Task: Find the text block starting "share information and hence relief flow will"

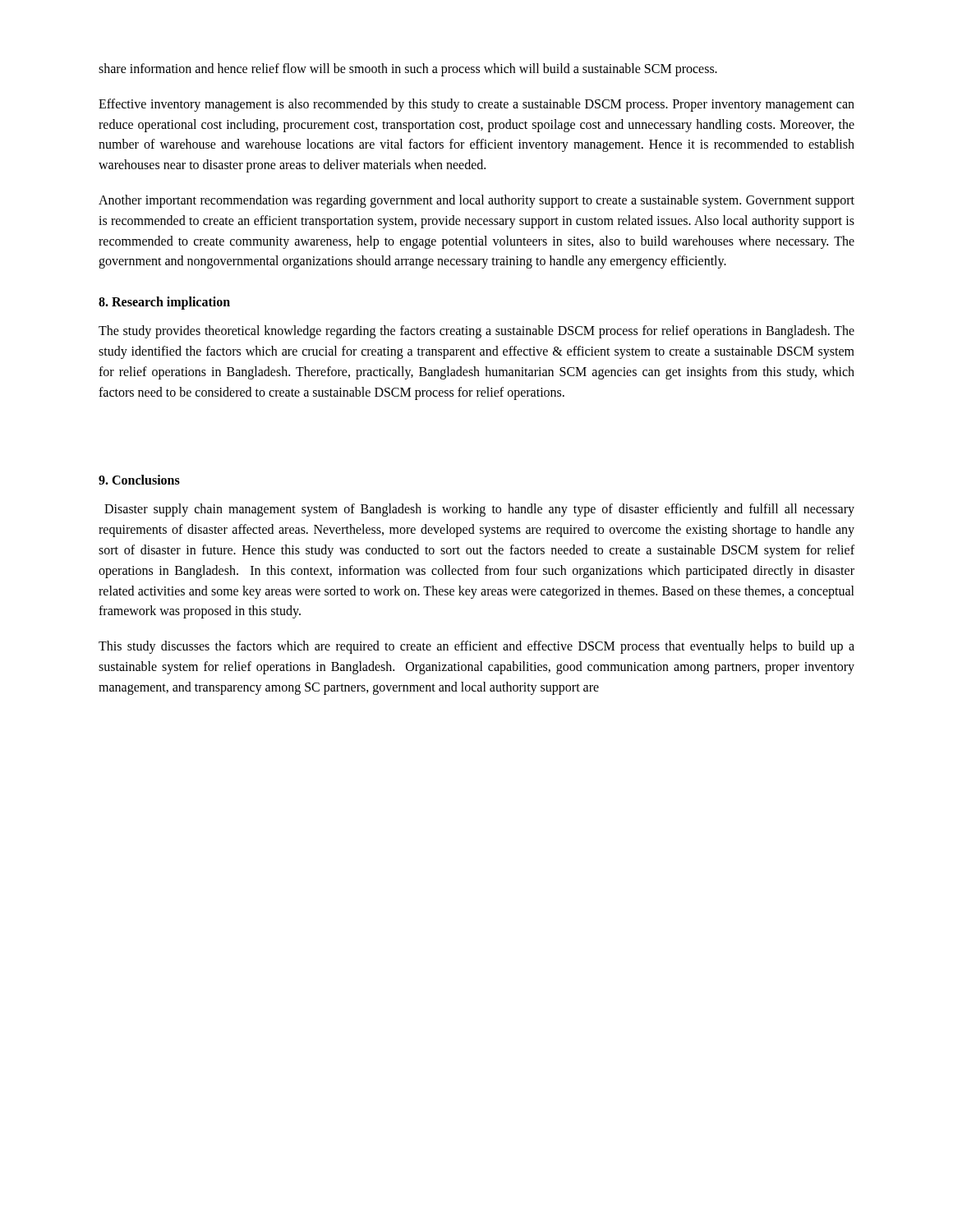Action: click(408, 69)
